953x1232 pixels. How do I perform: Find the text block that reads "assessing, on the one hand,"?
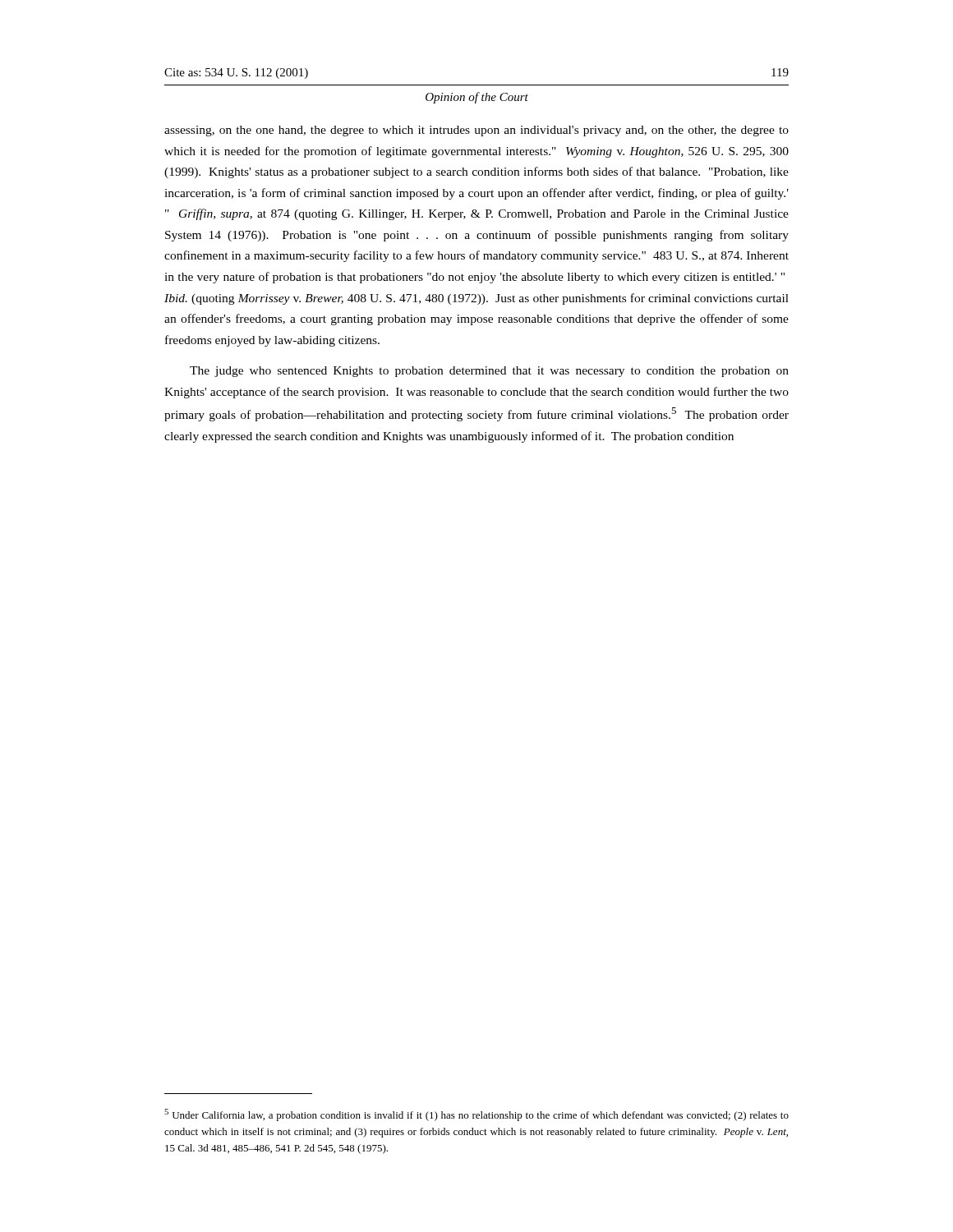click(476, 283)
